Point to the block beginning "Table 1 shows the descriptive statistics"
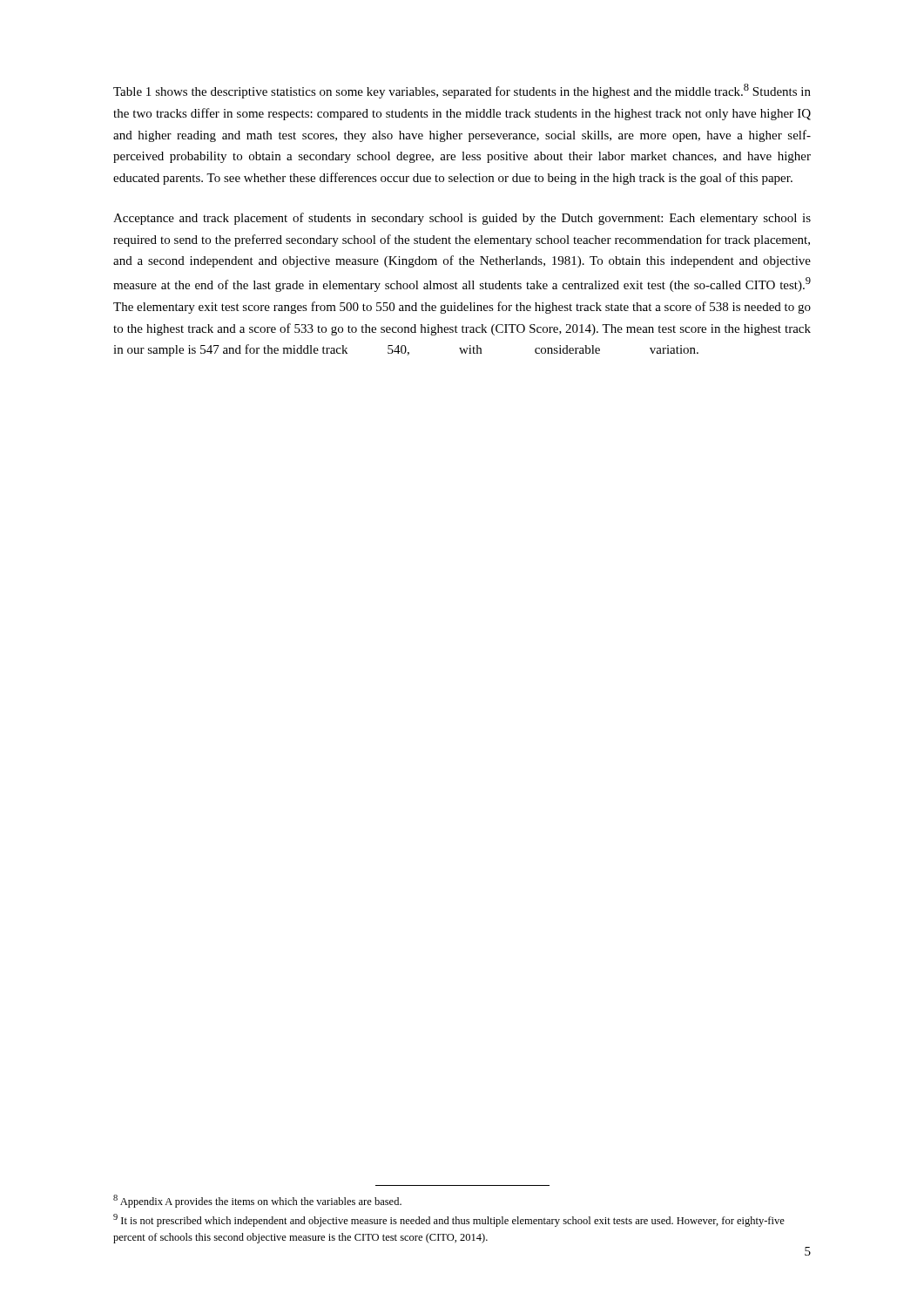The width and height of the screenshot is (924, 1307). 462,133
